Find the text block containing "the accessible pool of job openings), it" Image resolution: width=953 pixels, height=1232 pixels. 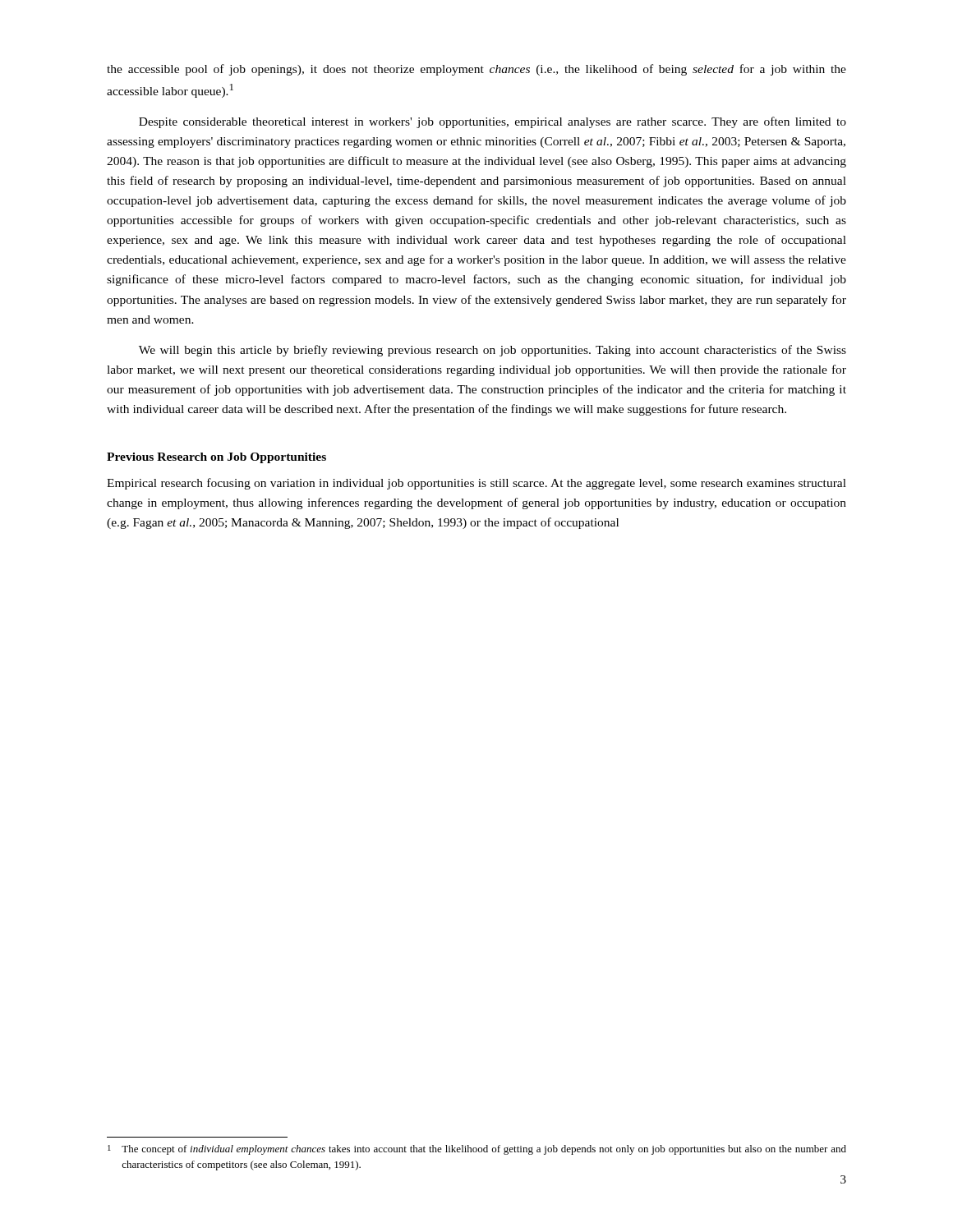point(476,80)
